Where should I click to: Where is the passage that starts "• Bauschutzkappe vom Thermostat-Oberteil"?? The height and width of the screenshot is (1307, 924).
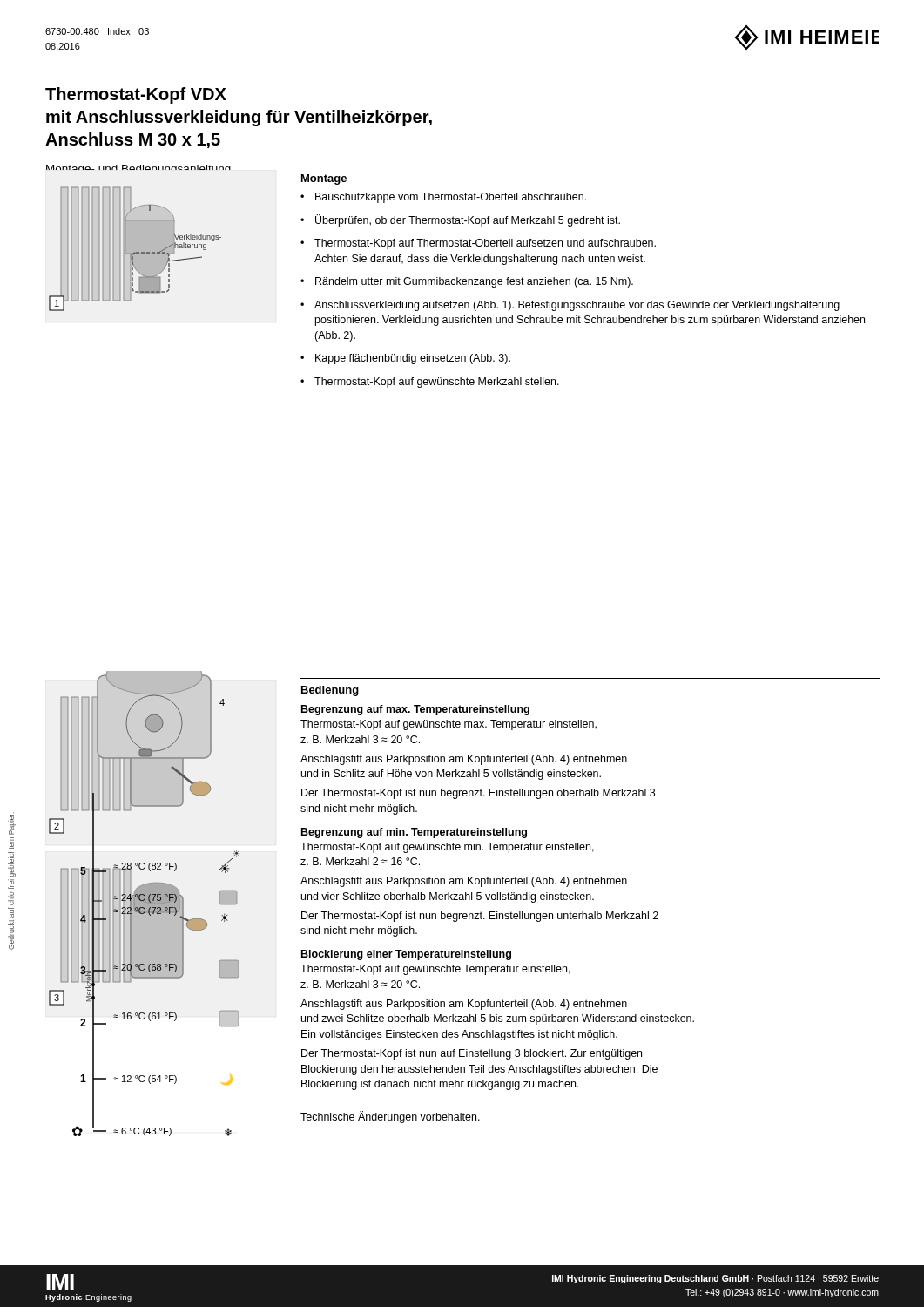click(444, 198)
